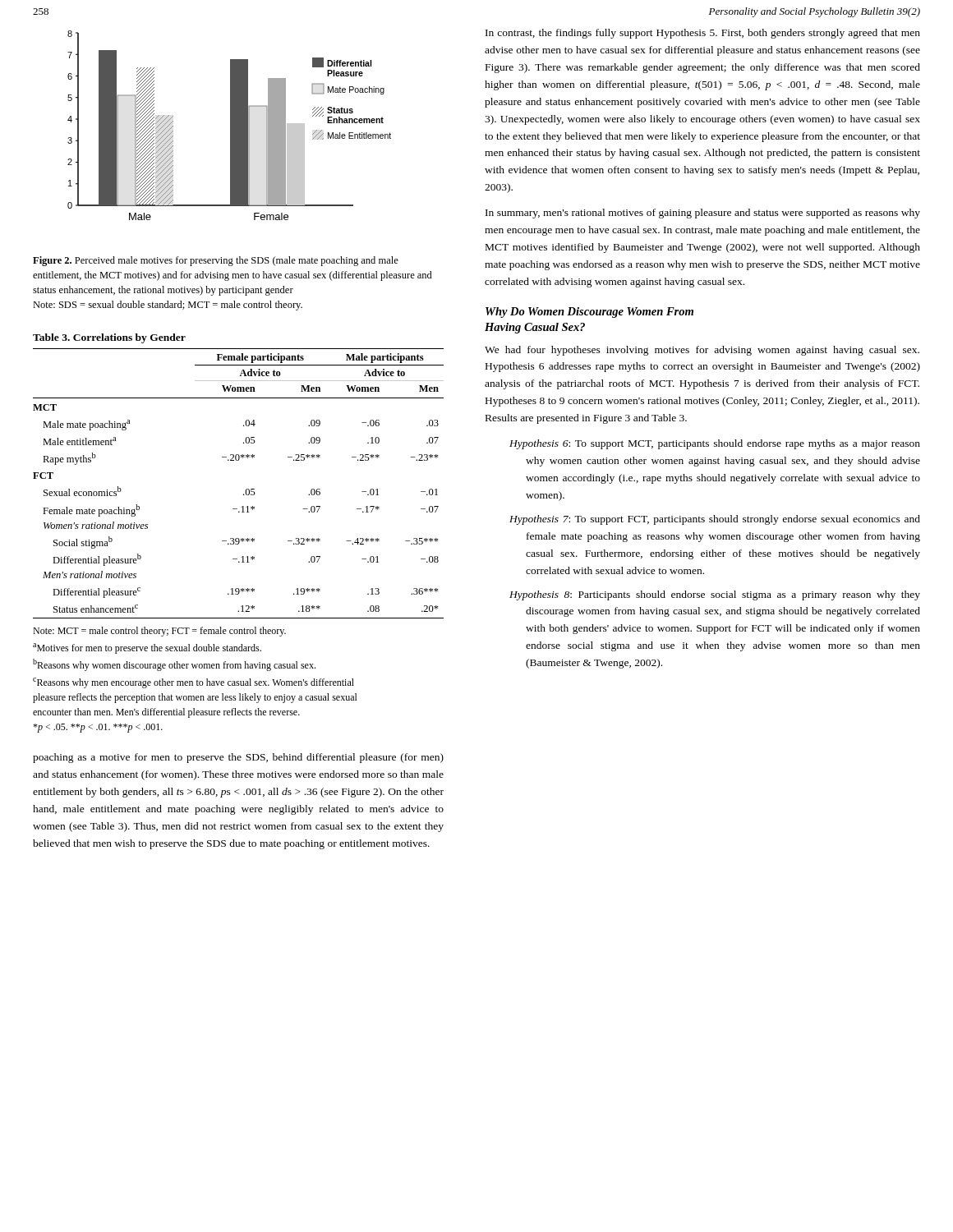Click on the text block starting "poaching as a motive for"

tap(238, 800)
